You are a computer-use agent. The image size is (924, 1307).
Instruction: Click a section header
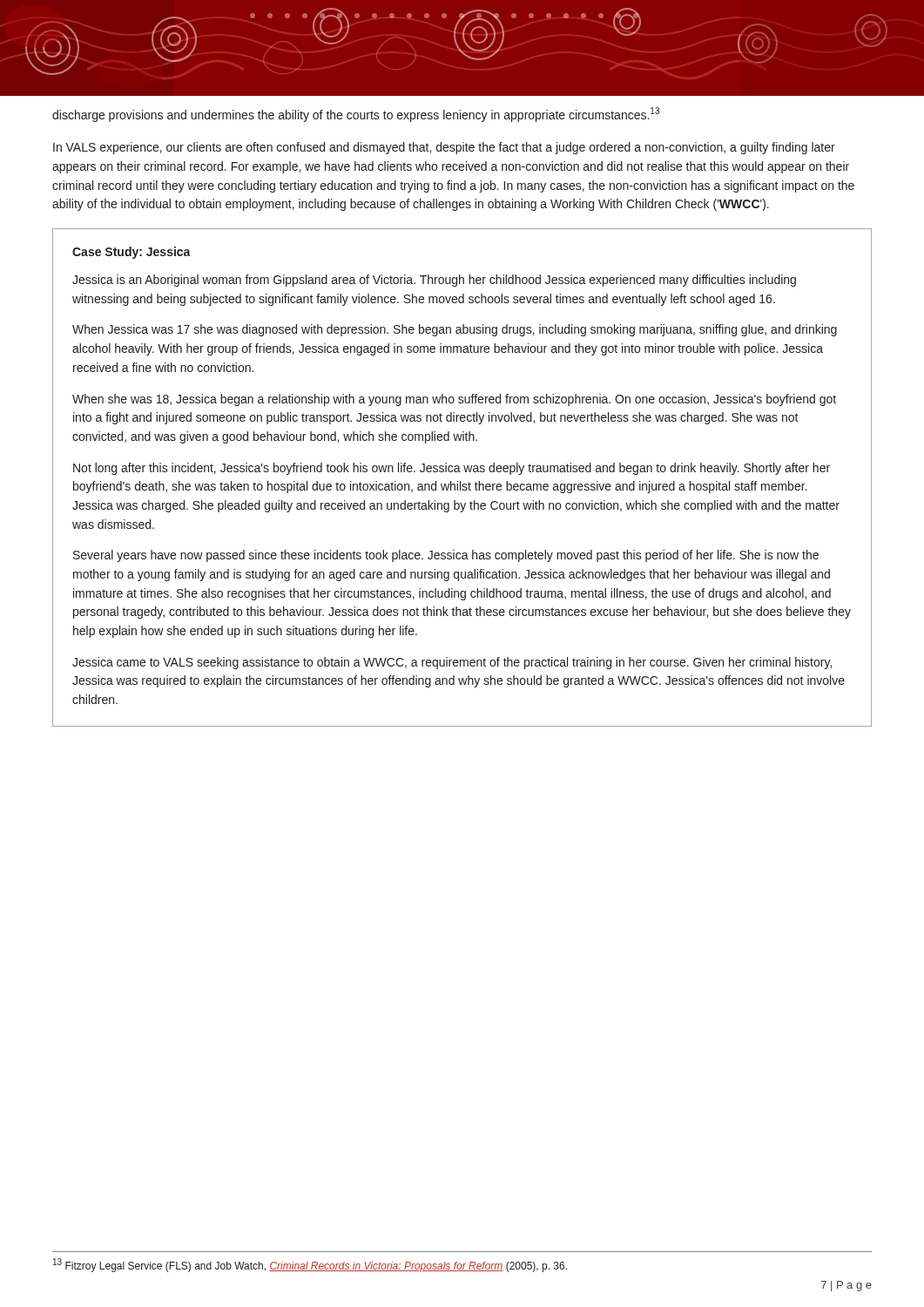point(131,252)
